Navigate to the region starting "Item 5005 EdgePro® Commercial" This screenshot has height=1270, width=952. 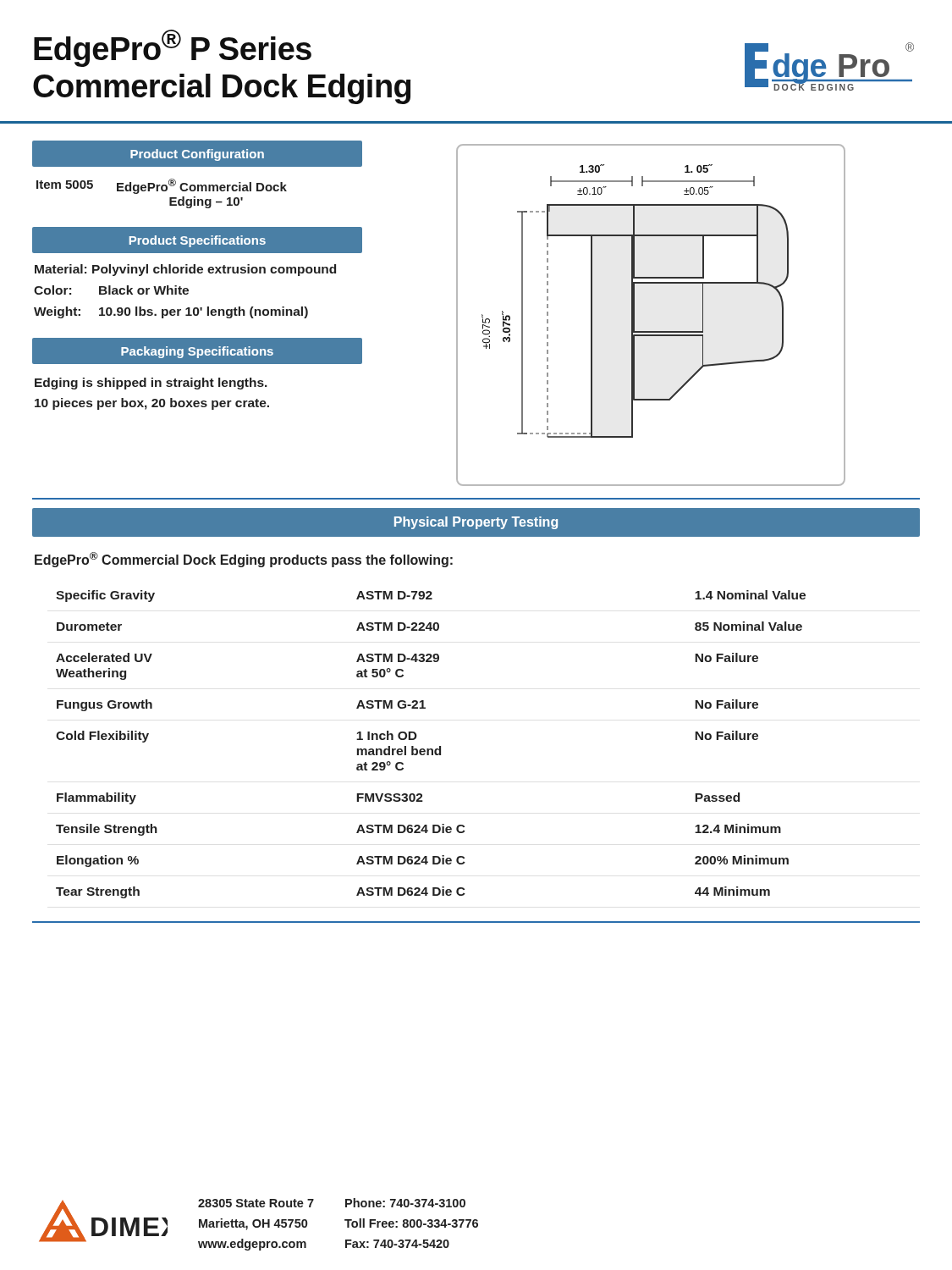tap(161, 193)
